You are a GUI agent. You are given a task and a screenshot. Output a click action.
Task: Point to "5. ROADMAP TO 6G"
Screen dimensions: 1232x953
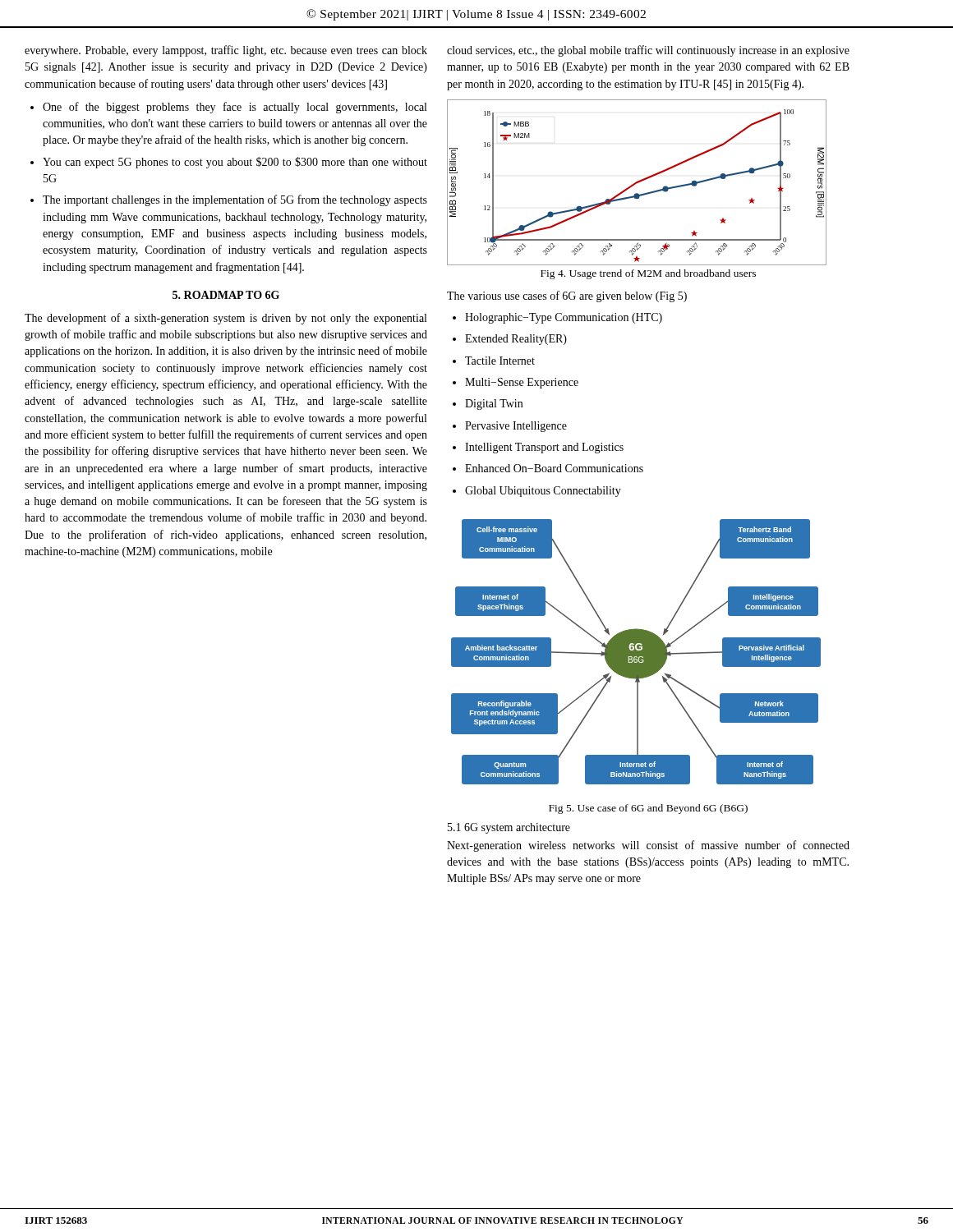[x=226, y=295]
